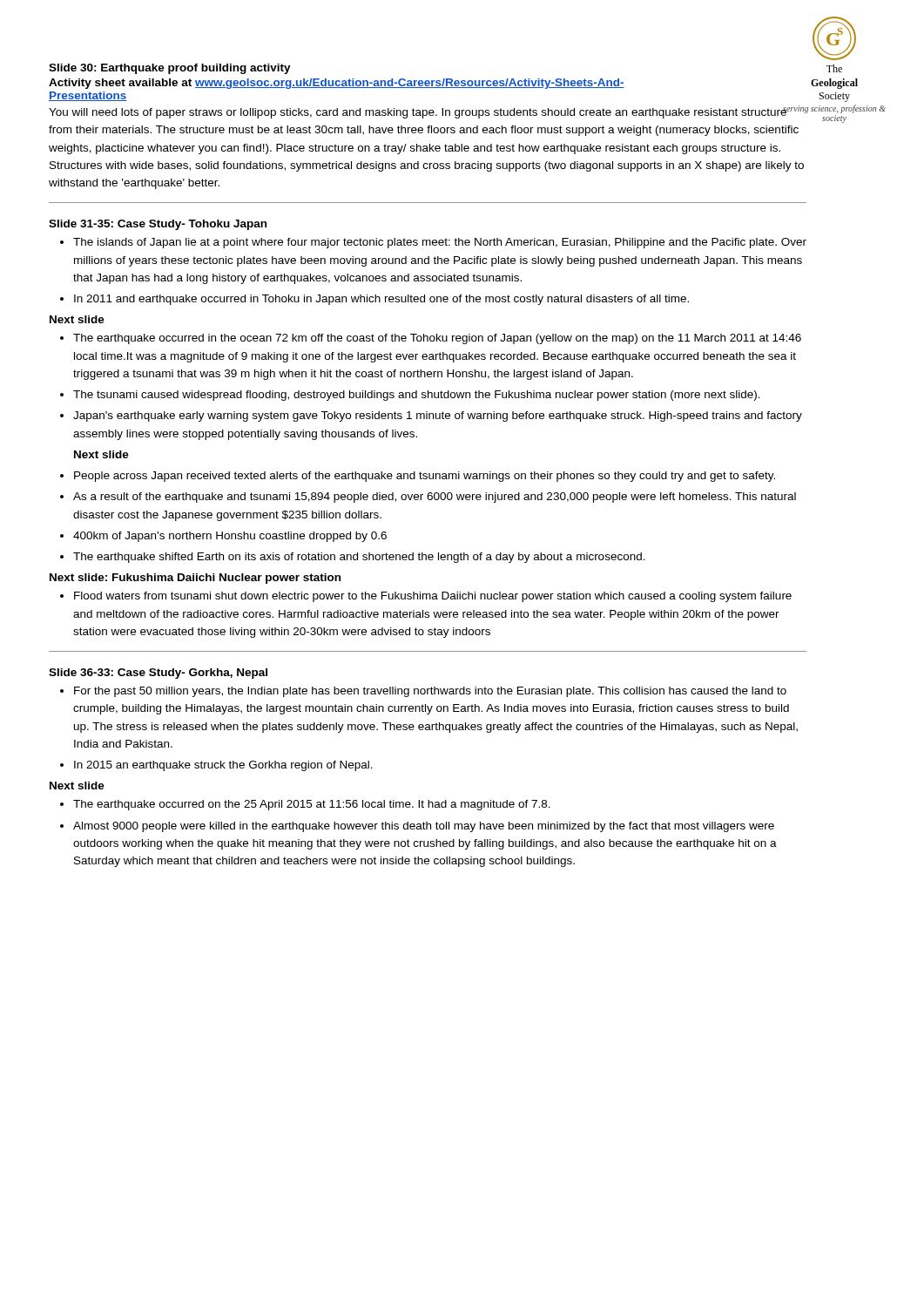Screen dimensions: 1307x924
Task: Click where it says "Slide 31-35: Case Study- Tohoku Japan"
Action: pyautogui.click(x=158, y=224)
